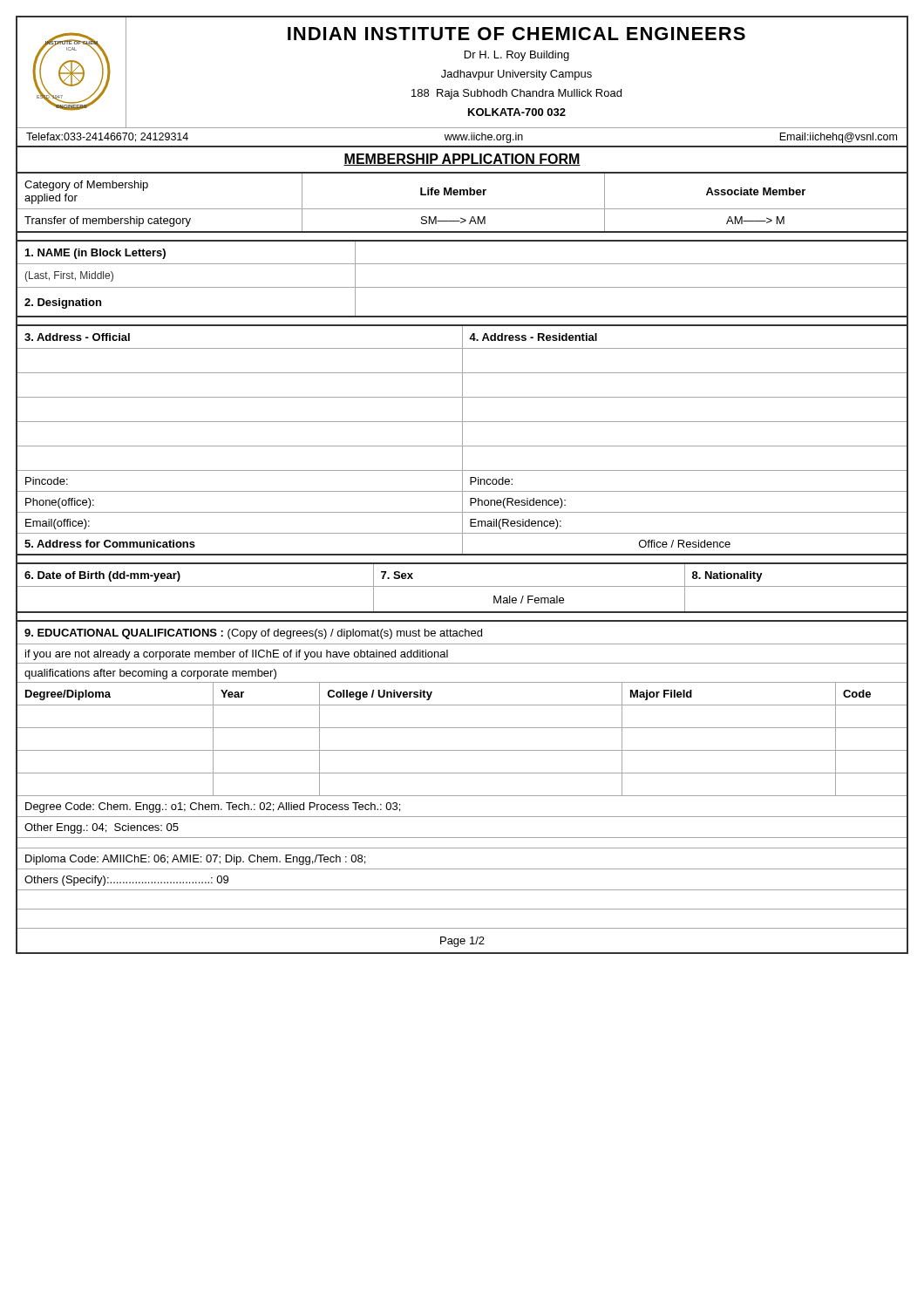The height and width of the screenshot is (1308, 924).
Task: Locate the block starting "EDUCATIONAL QUALIFICATIONS :"
Action: pos(254,633)
